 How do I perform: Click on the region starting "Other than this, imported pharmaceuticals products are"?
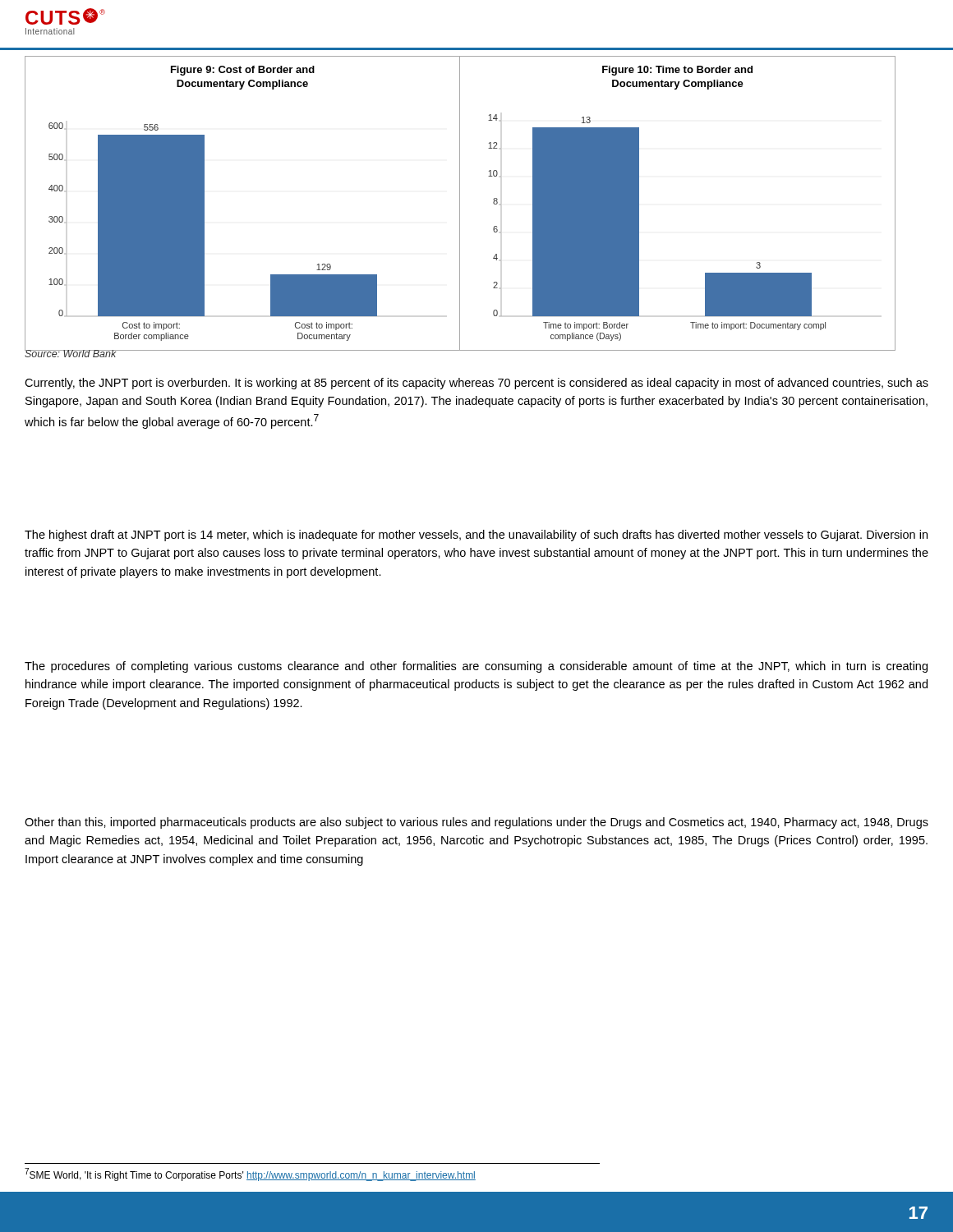click(x=476, y=841)
